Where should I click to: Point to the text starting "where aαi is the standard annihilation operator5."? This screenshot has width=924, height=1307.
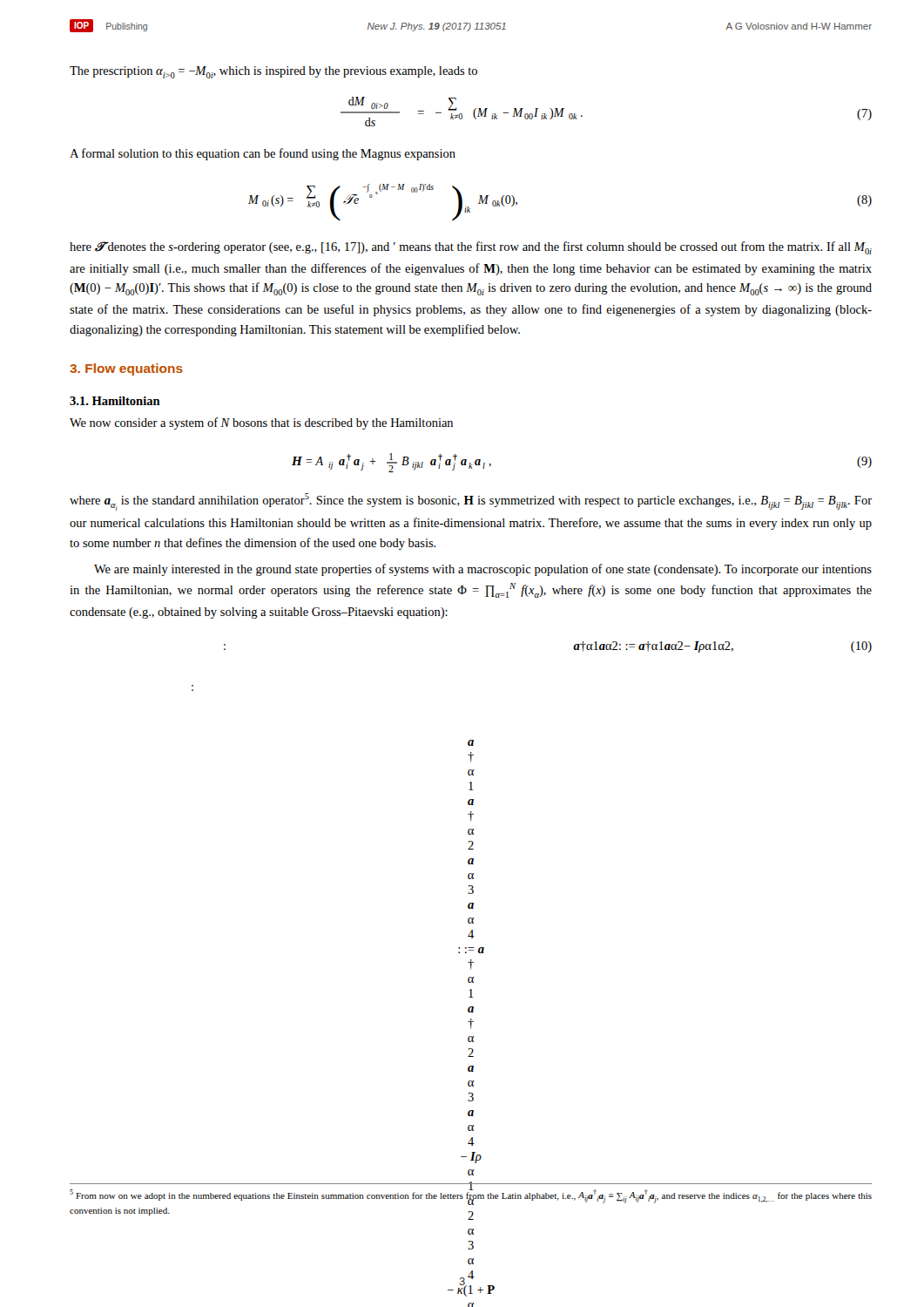471,556
